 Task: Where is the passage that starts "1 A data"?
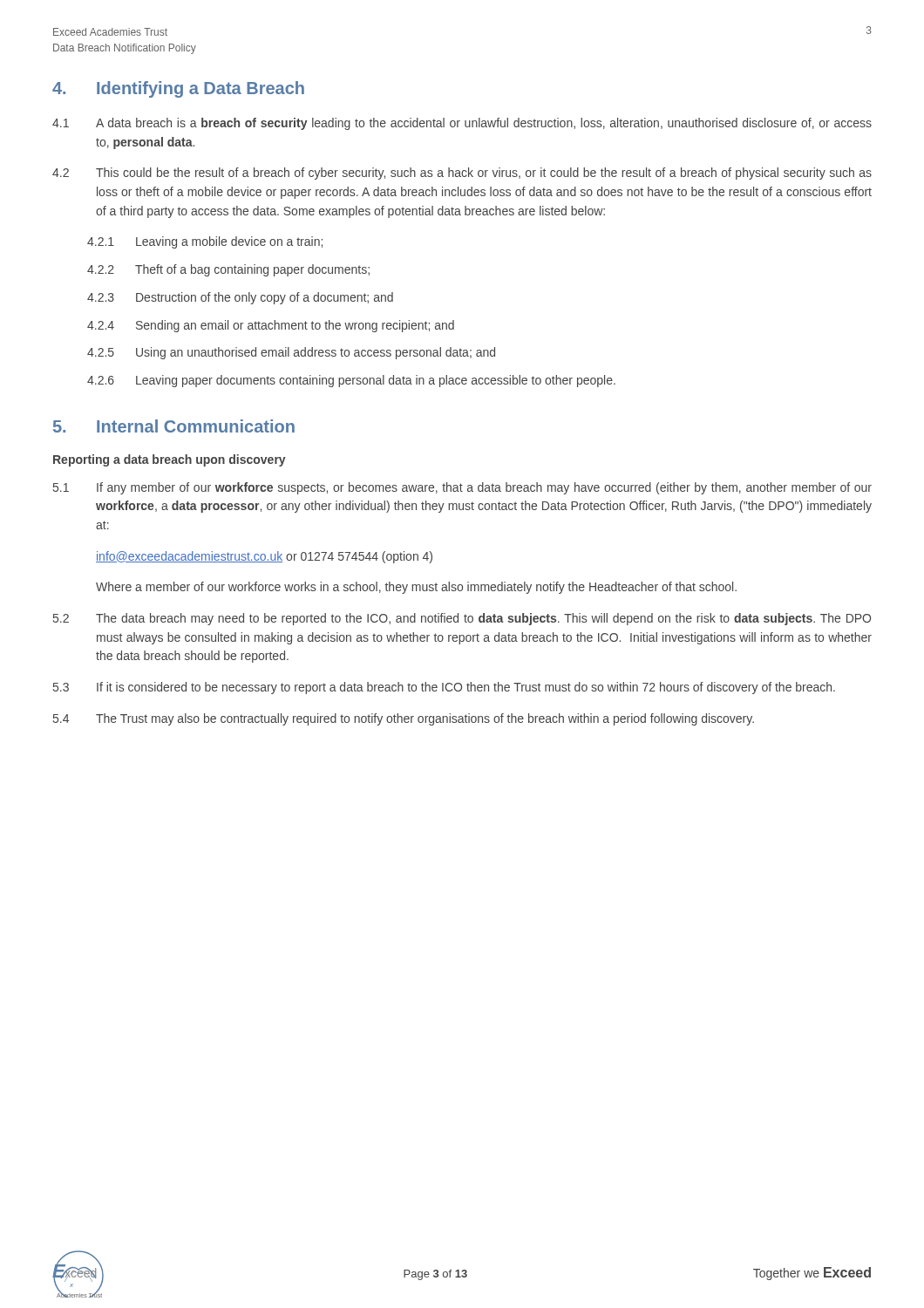[x=462, y=133]
